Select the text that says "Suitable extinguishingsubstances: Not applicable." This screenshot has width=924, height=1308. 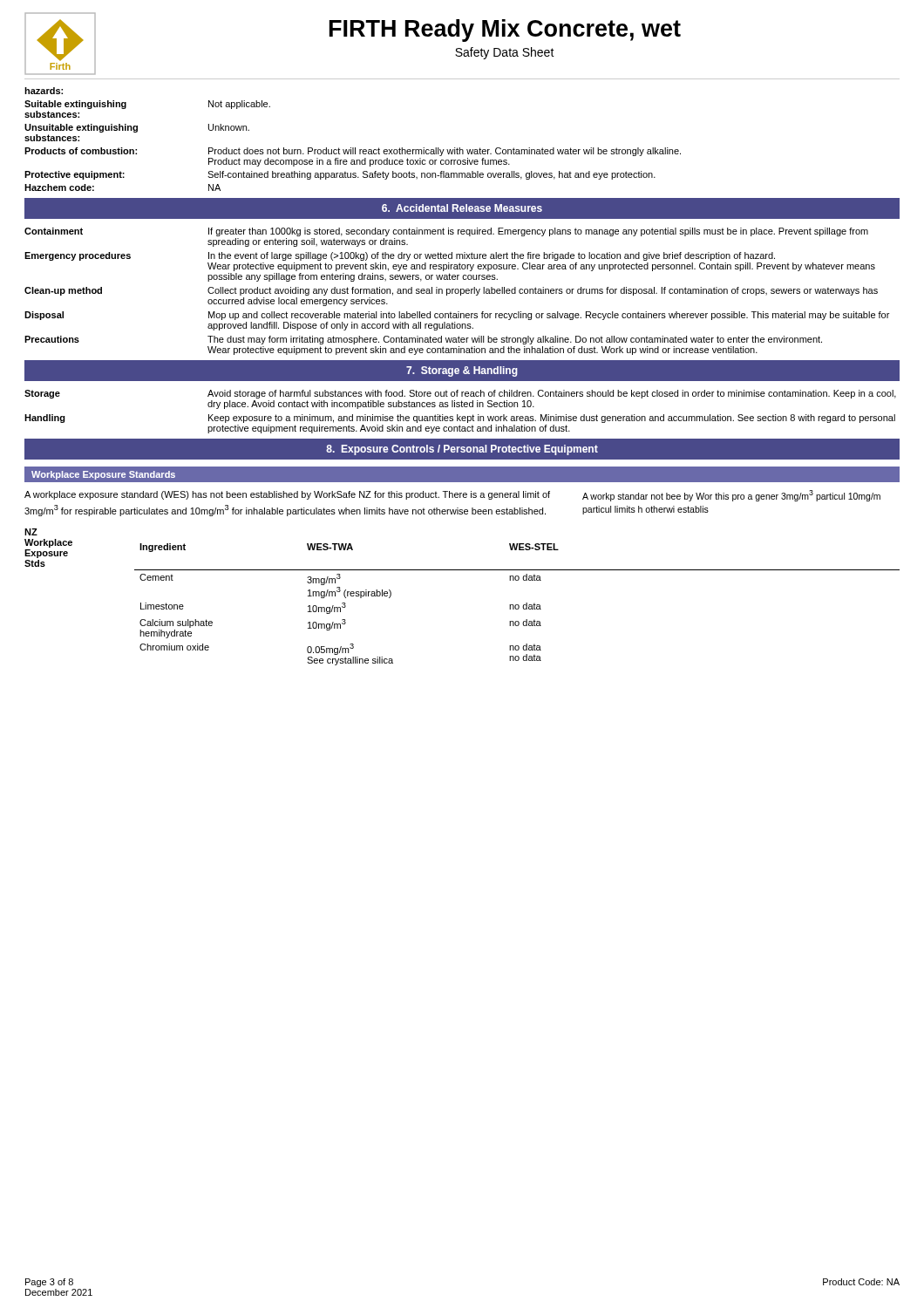72,104
